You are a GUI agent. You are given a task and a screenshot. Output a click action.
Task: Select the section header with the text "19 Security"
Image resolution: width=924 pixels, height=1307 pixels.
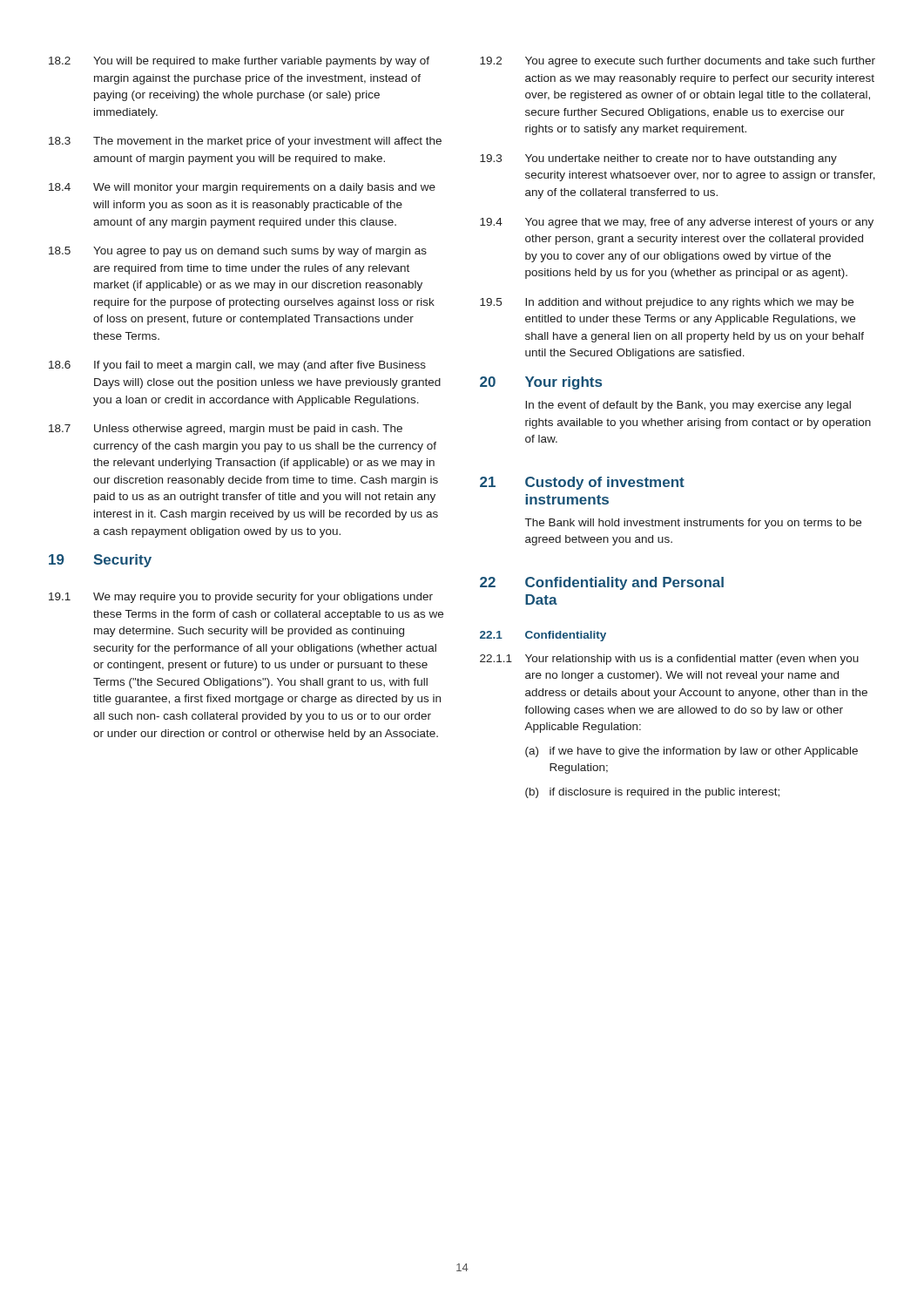100,561
